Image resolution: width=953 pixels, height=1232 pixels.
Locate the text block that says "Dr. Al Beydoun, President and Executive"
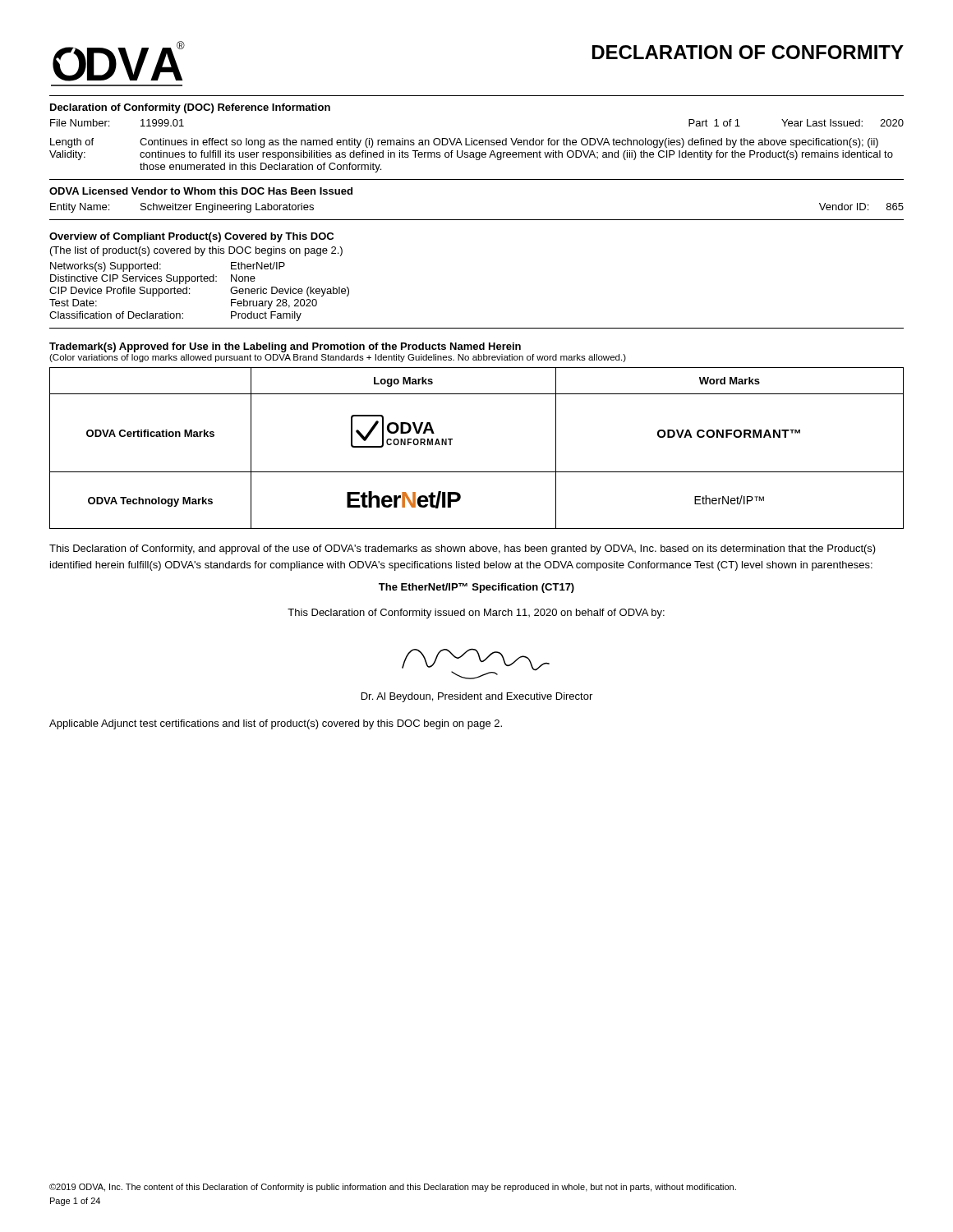point(476,696)
